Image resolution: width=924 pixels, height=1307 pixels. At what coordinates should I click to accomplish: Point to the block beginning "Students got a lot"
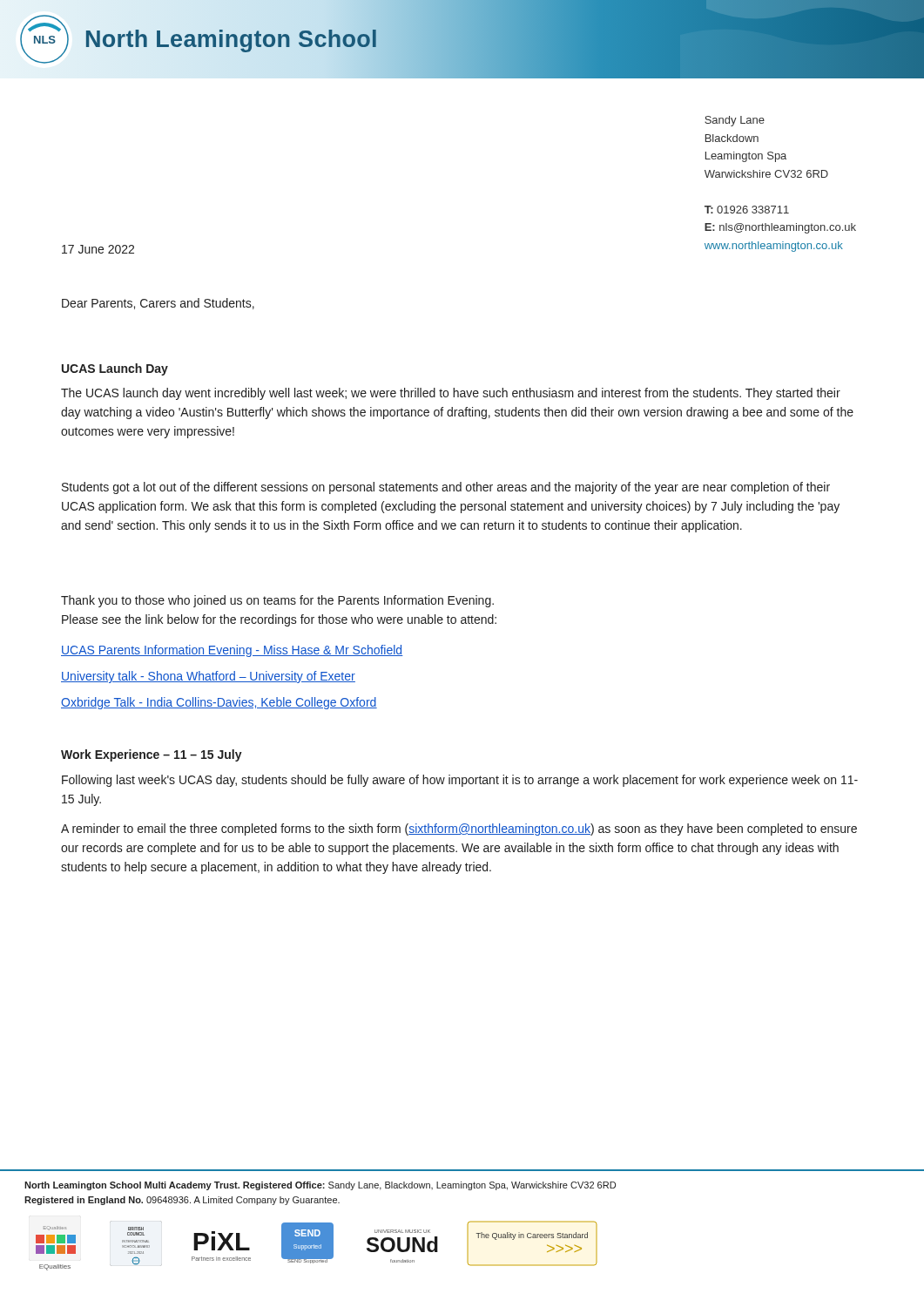450,506
